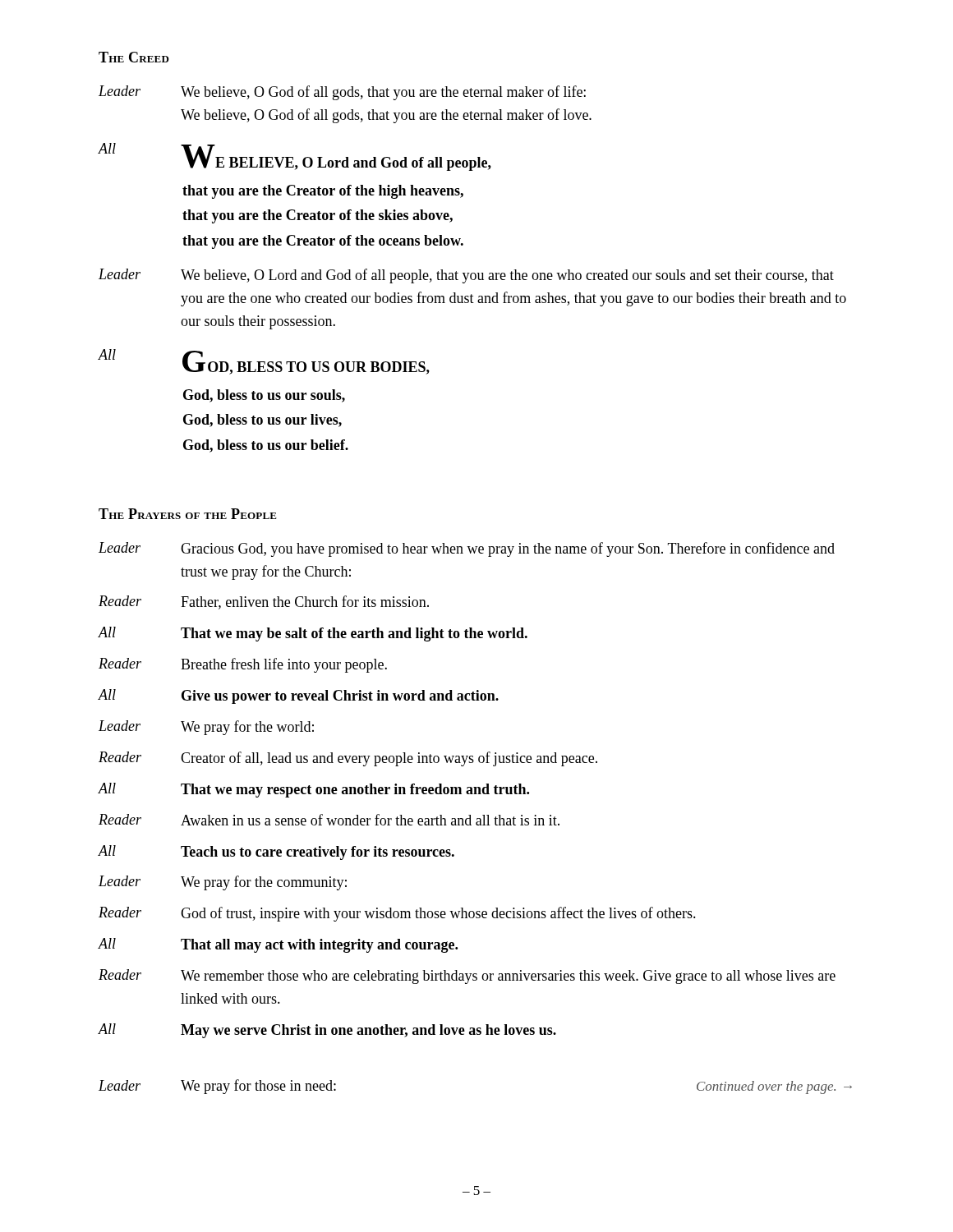The height and width of the screenshot is (1232, 953).
Task: Navigate to the block starting "All GOD, BLESS TO US OUR BODIES,"
Action: (264, 362)
